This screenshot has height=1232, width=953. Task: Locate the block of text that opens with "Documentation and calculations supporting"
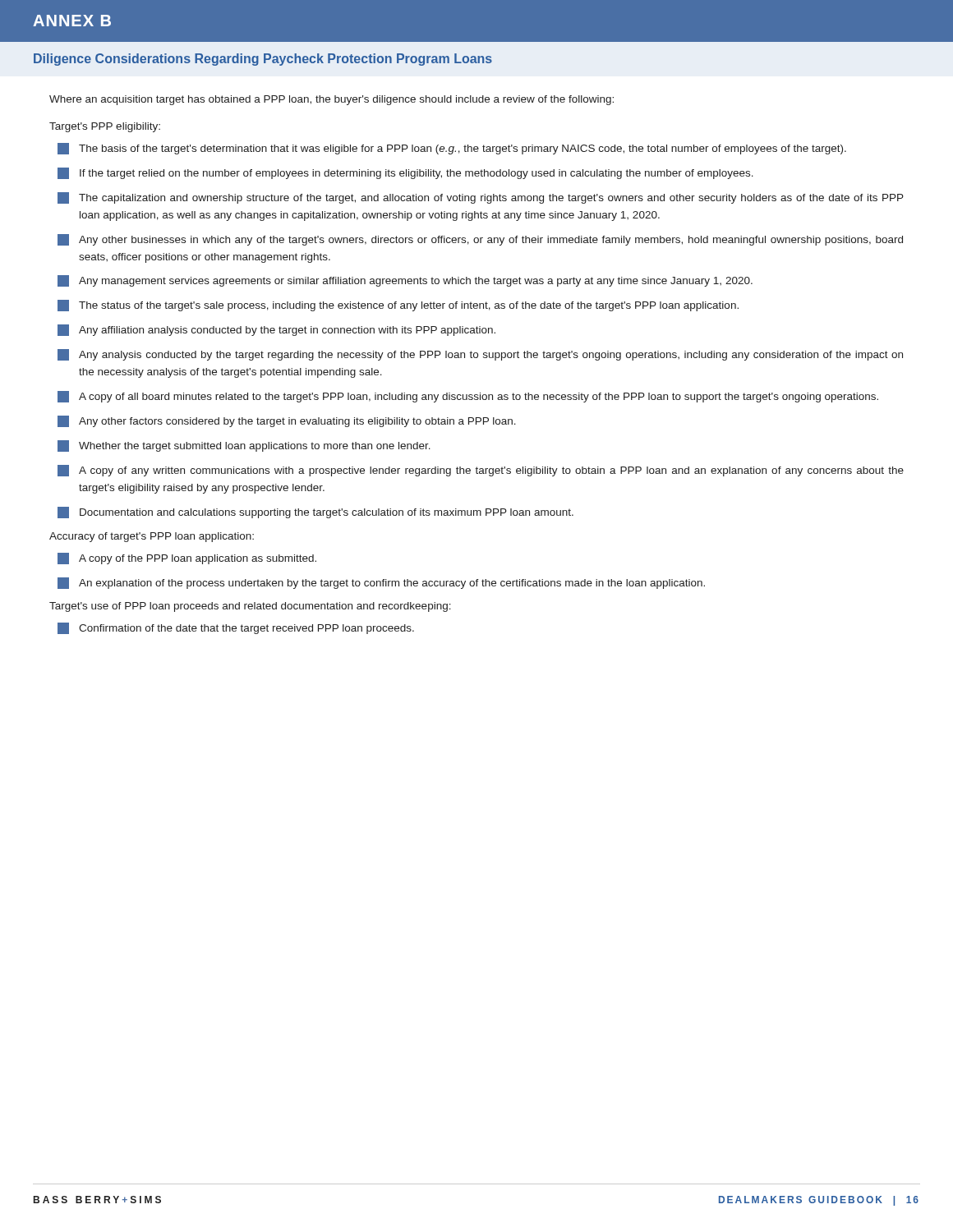click(x=316, y=513)
